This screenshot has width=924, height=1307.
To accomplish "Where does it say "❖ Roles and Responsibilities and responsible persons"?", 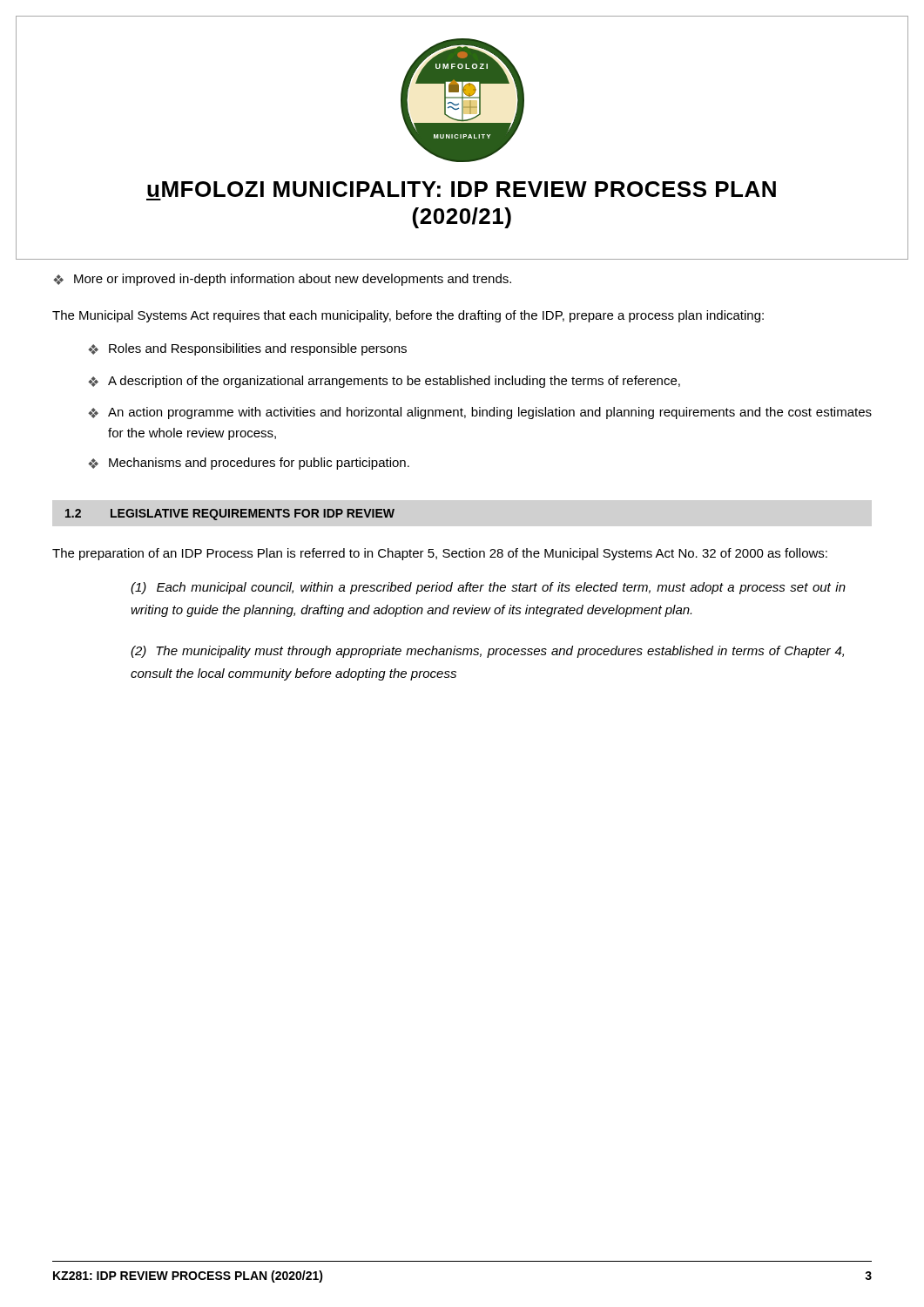I will click(x=247, y=349).
